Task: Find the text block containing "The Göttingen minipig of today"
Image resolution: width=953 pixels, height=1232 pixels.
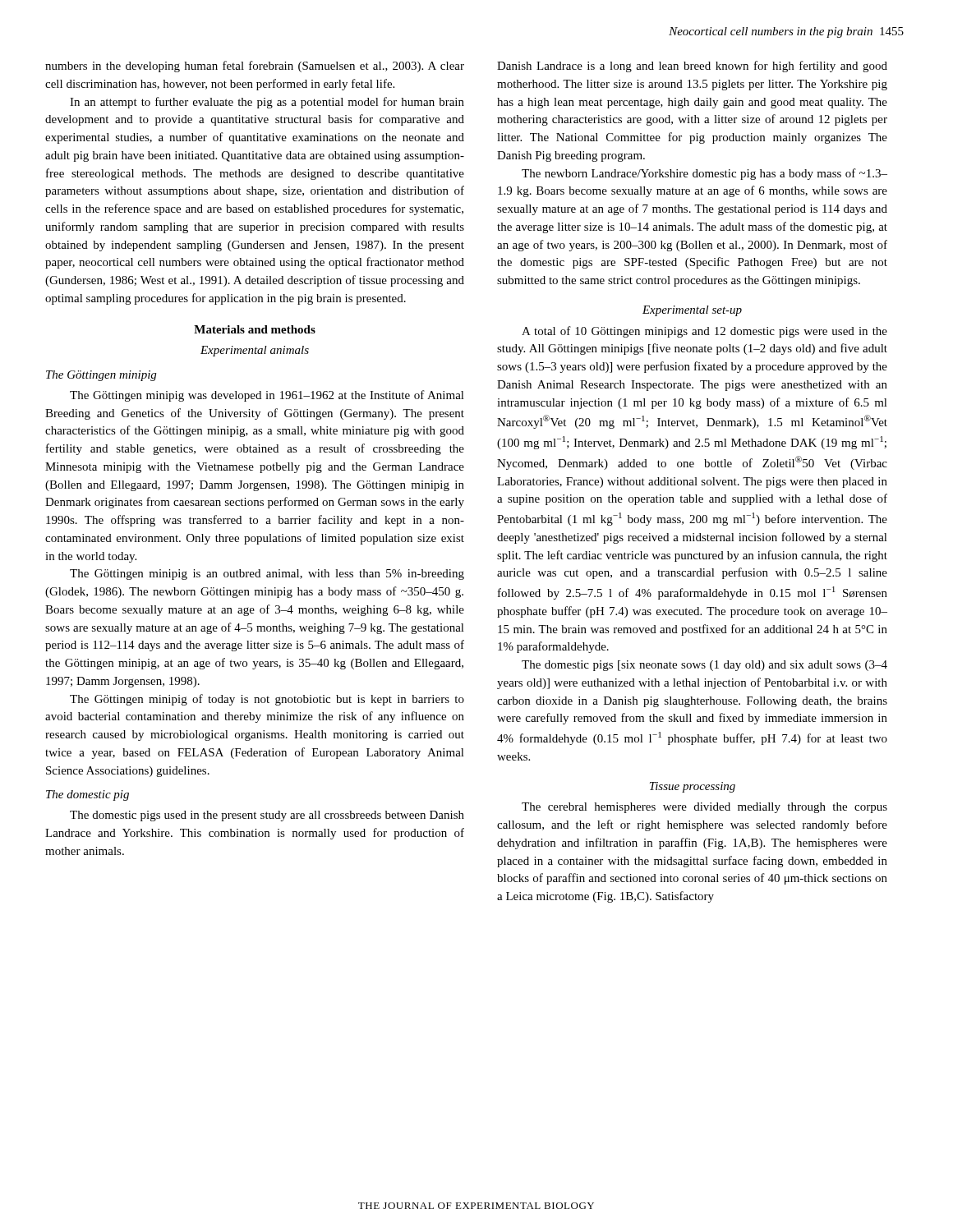Action: tap(255, 735)
